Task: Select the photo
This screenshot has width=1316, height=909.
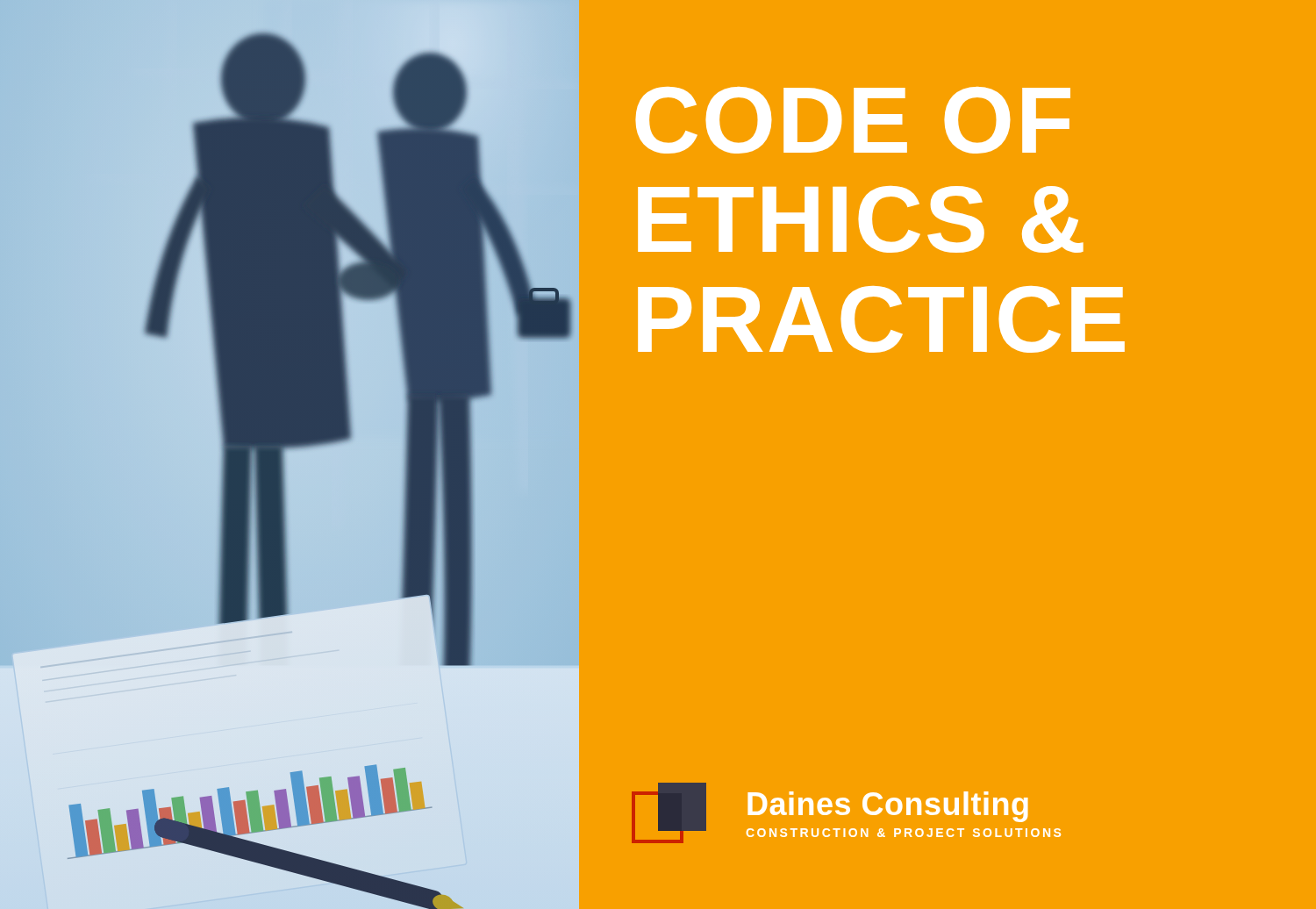Action: coord(290,454)
